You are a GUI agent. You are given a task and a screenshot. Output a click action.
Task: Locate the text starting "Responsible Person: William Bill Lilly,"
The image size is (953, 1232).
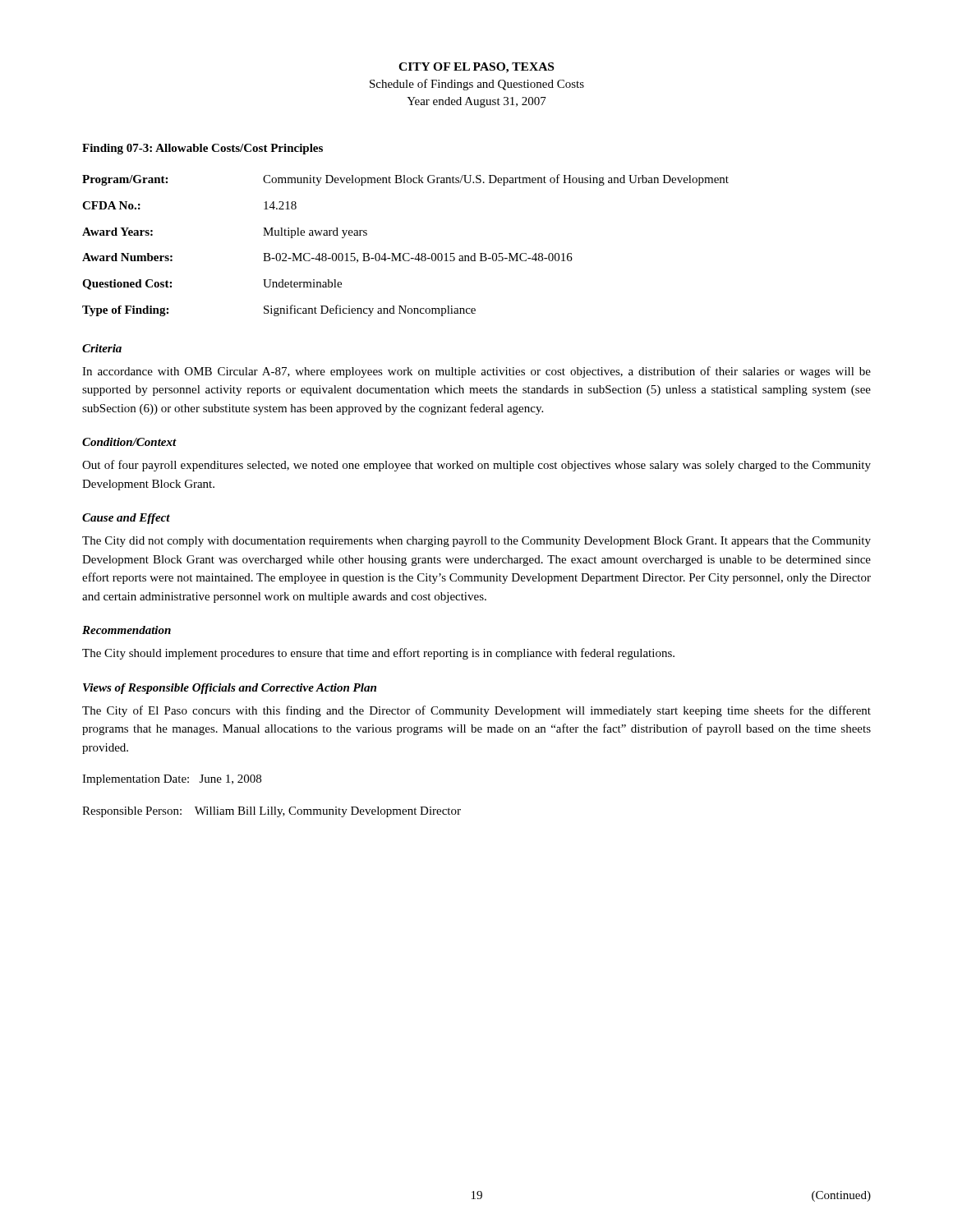[x=272, y=810]
